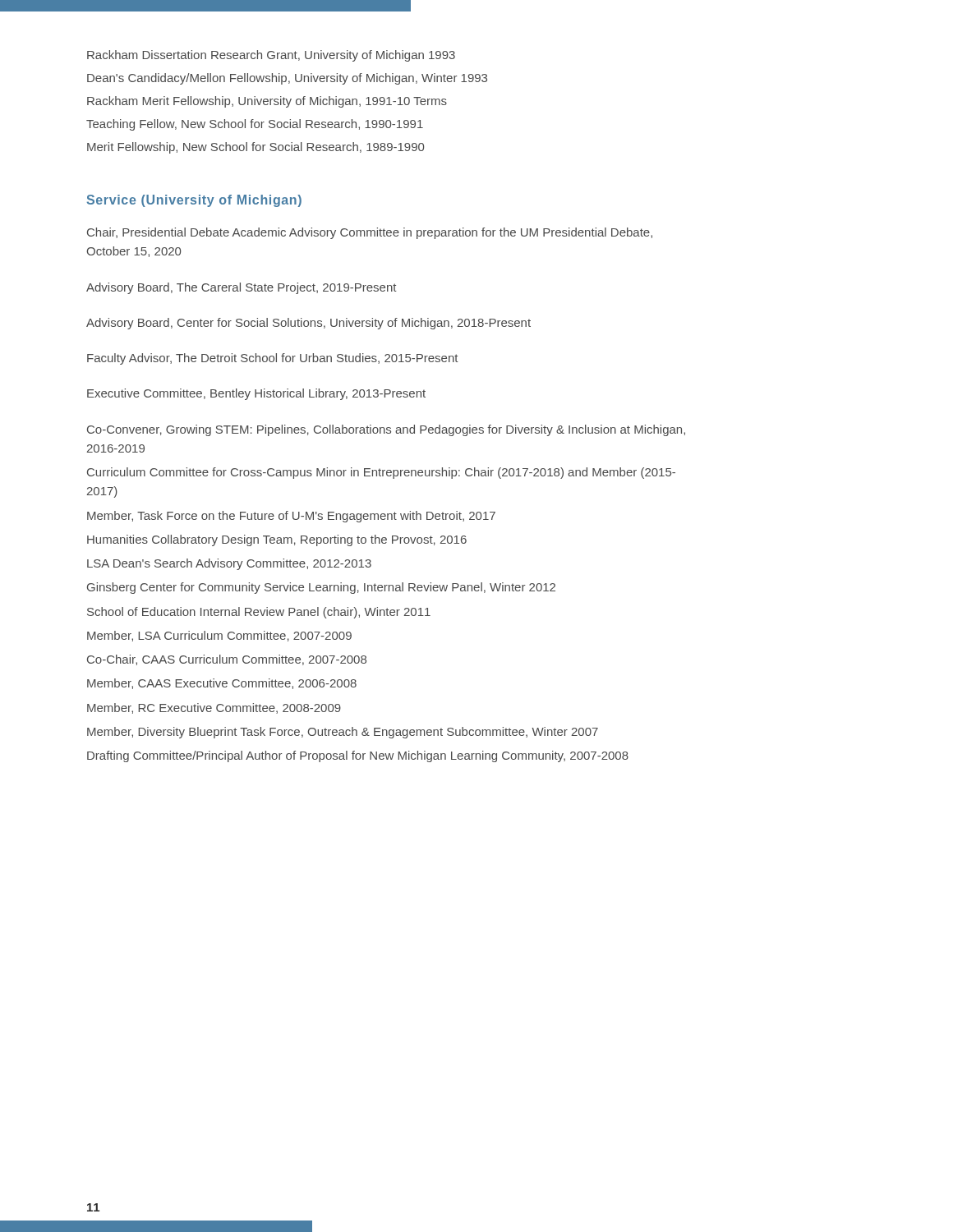
Task: Find the text block that says "Drafting Committee/Principal Author of"
Action: [357, 755]
